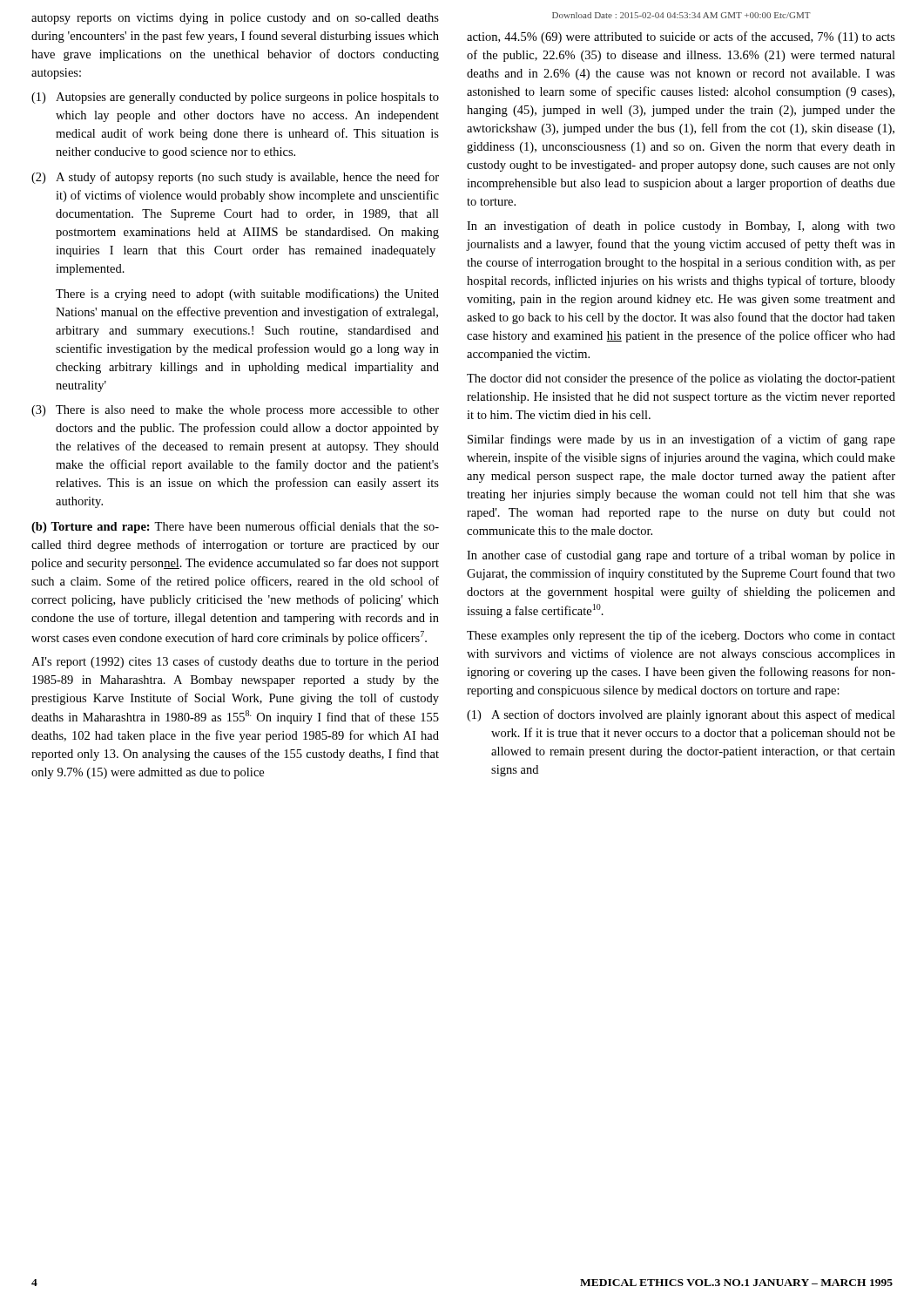Point to the region starting "(1) A section of doctors involved are plainly"
The image size is (924, 1307).
click(681, 743)
